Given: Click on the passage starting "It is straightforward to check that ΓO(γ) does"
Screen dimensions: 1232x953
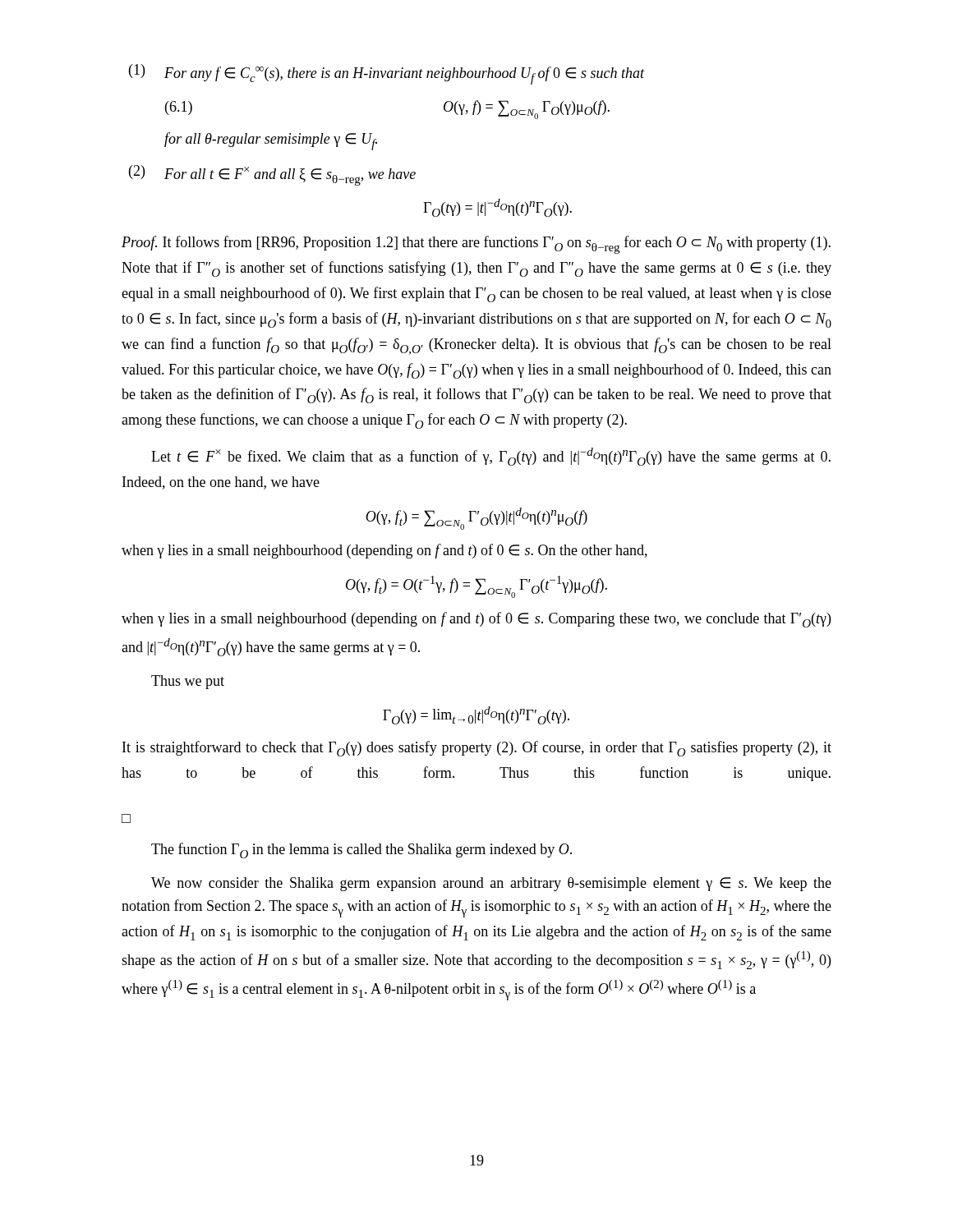Looking at the screenshot, I should [477, 749].
